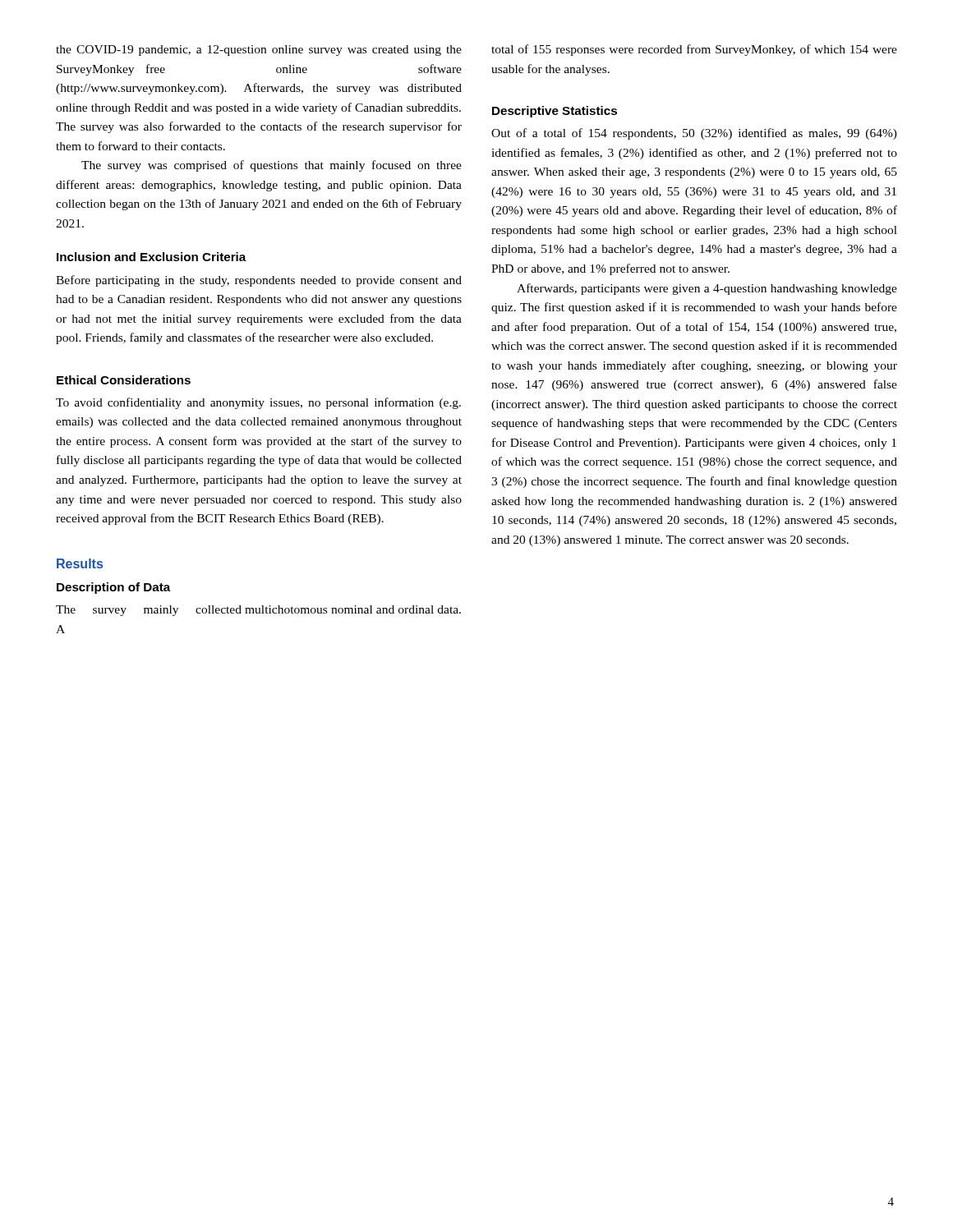Point to the passage starting "The survey was"
The width and height of the screenshot is (953, 1232).
tap(259, 194)
